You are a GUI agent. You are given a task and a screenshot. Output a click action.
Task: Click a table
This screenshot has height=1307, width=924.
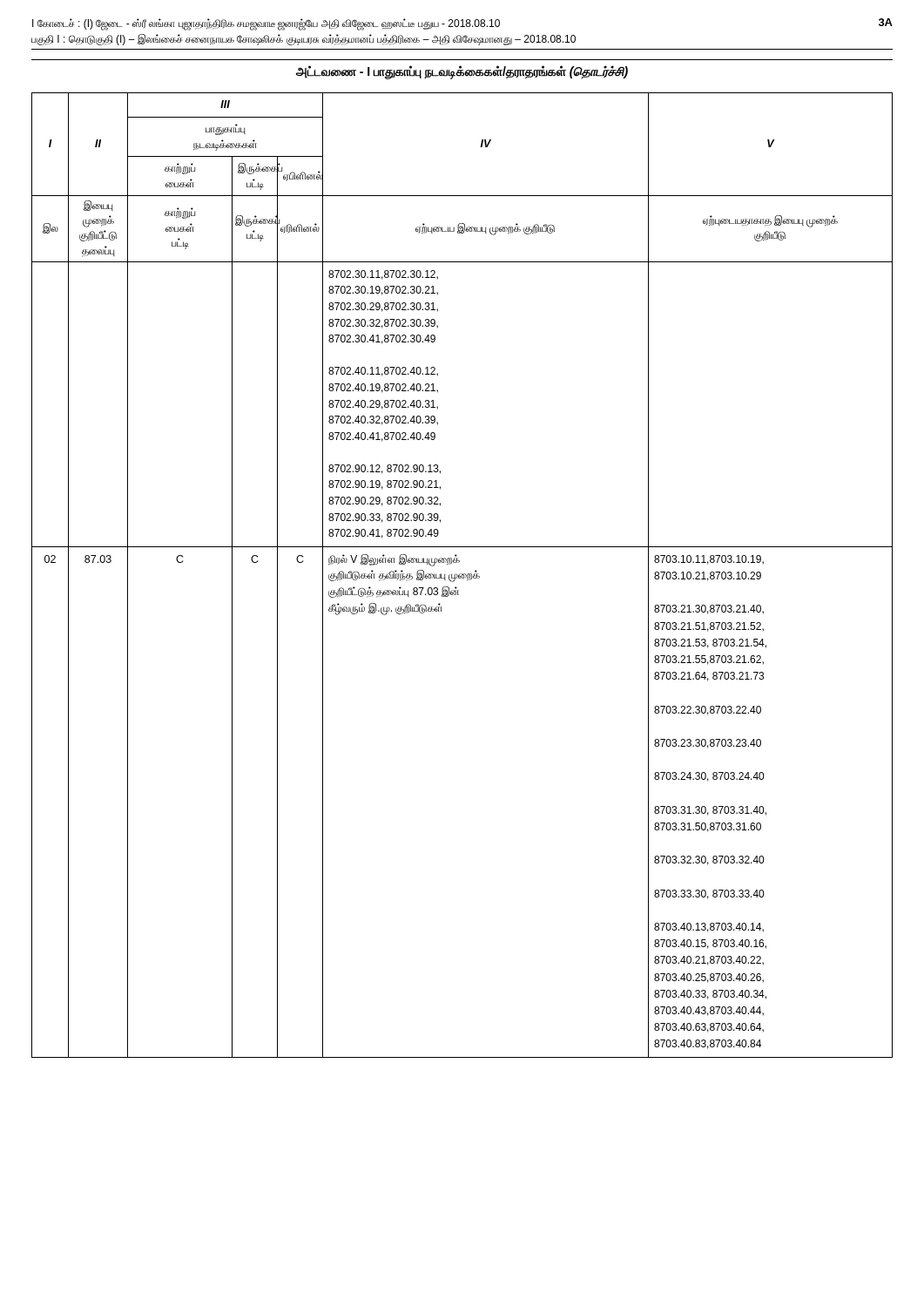(462, 687)
